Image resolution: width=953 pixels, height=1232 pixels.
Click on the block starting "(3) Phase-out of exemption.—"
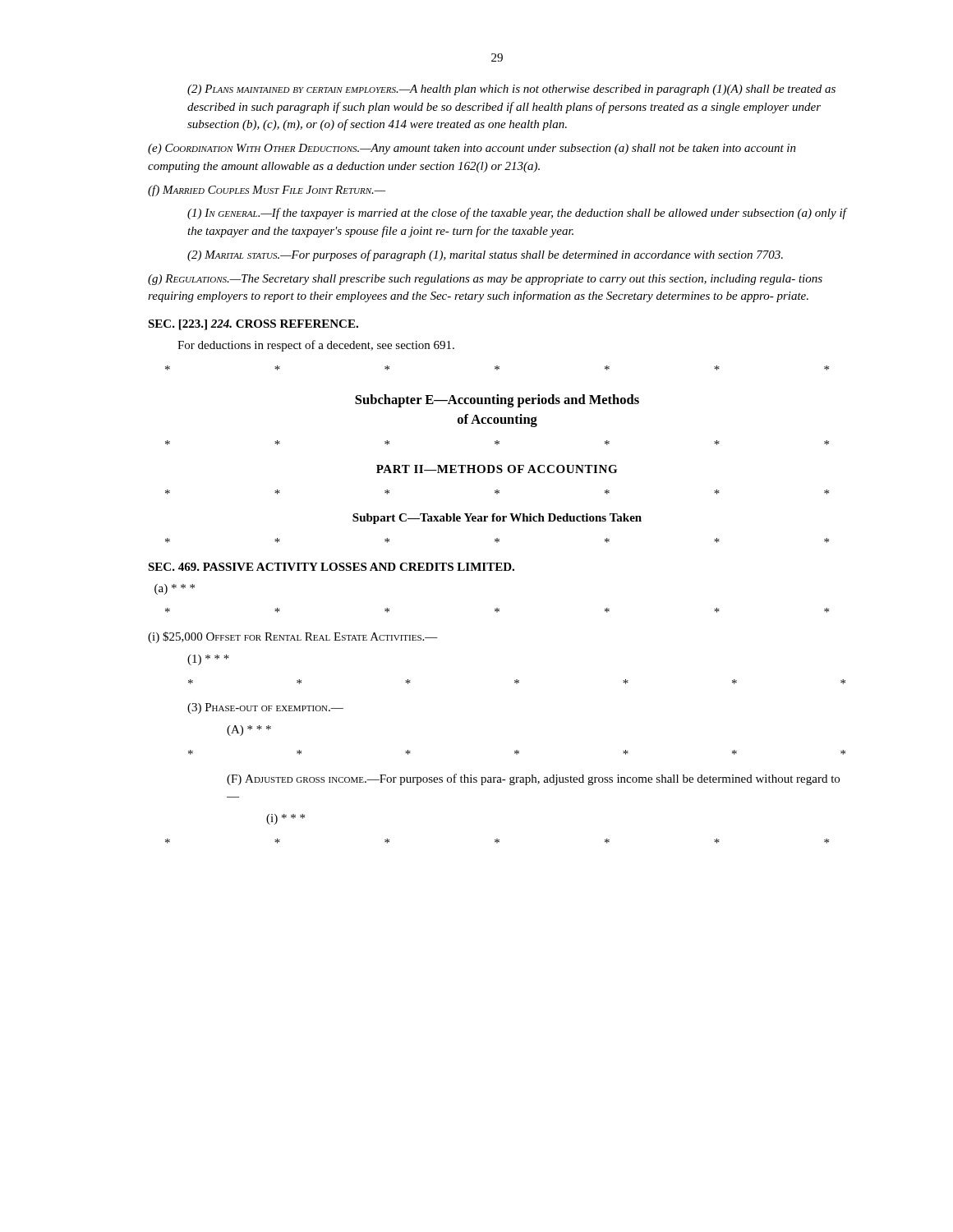[265, 707]
